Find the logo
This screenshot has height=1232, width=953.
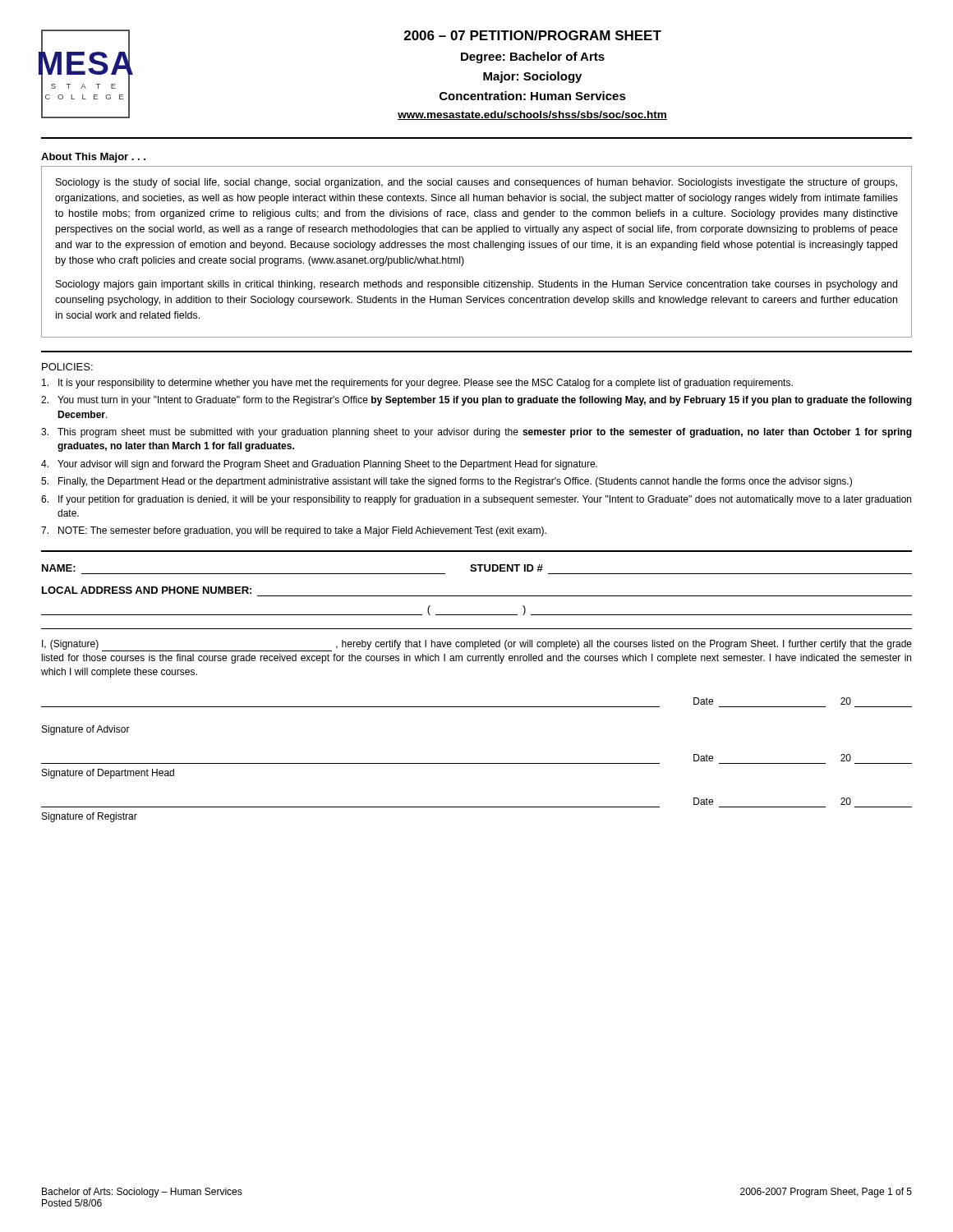[x=85, y=74]
